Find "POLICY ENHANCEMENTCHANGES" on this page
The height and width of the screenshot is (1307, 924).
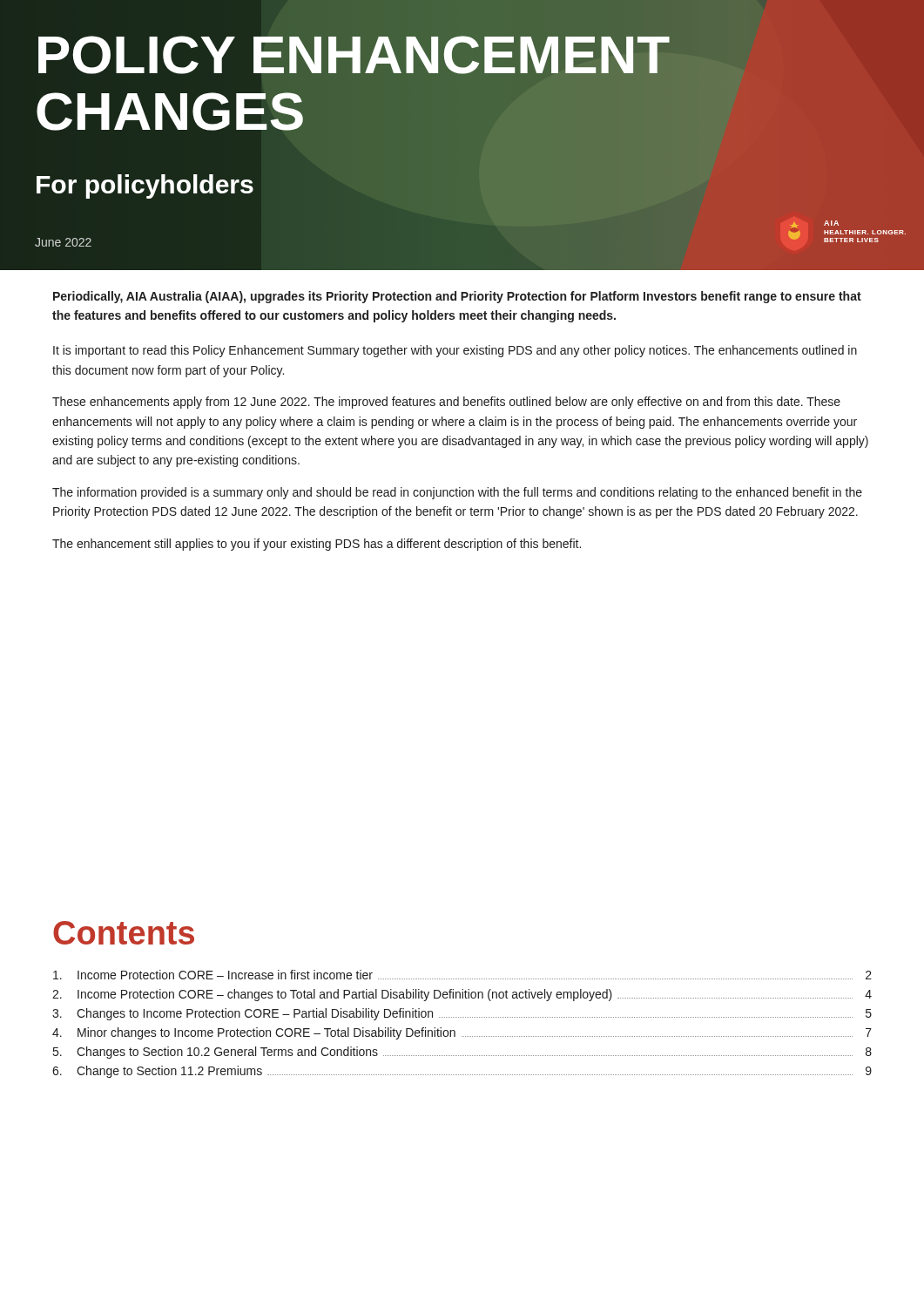pos(352,83)
